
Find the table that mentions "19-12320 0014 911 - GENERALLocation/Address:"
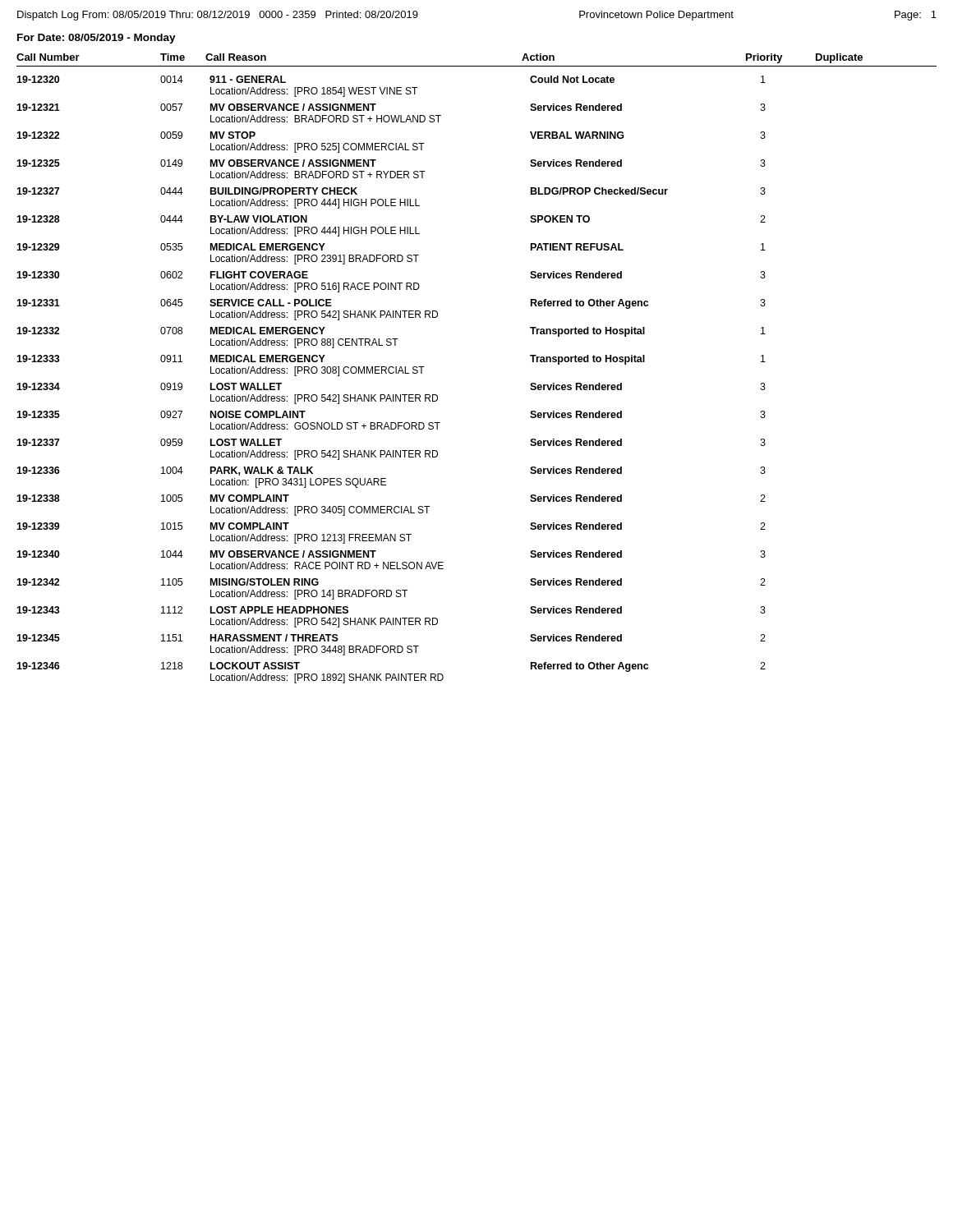coord(476,379)
